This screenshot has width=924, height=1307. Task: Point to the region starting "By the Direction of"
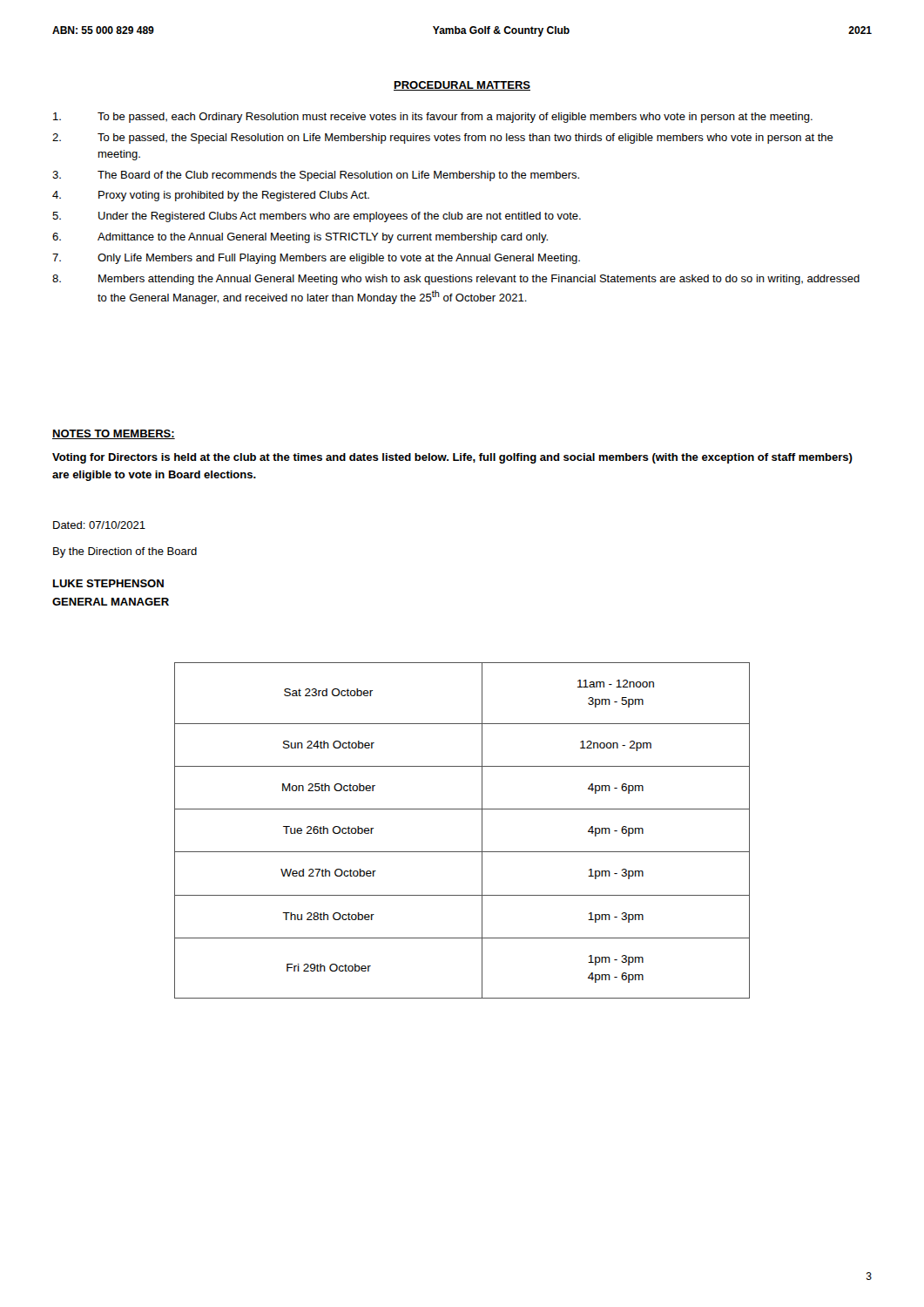click(125, 551)
